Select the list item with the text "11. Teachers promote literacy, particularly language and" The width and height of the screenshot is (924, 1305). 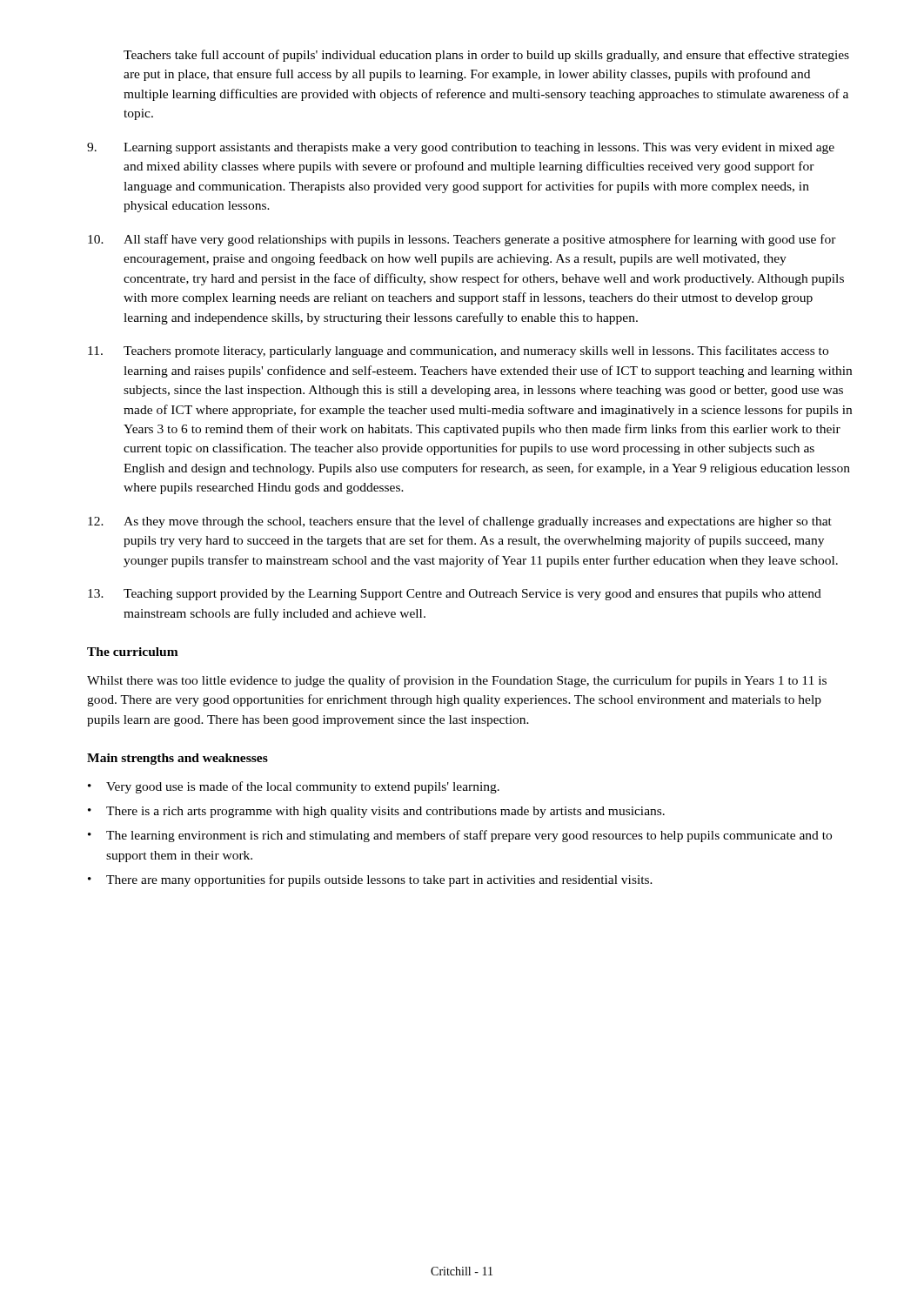tap(471, 419)
